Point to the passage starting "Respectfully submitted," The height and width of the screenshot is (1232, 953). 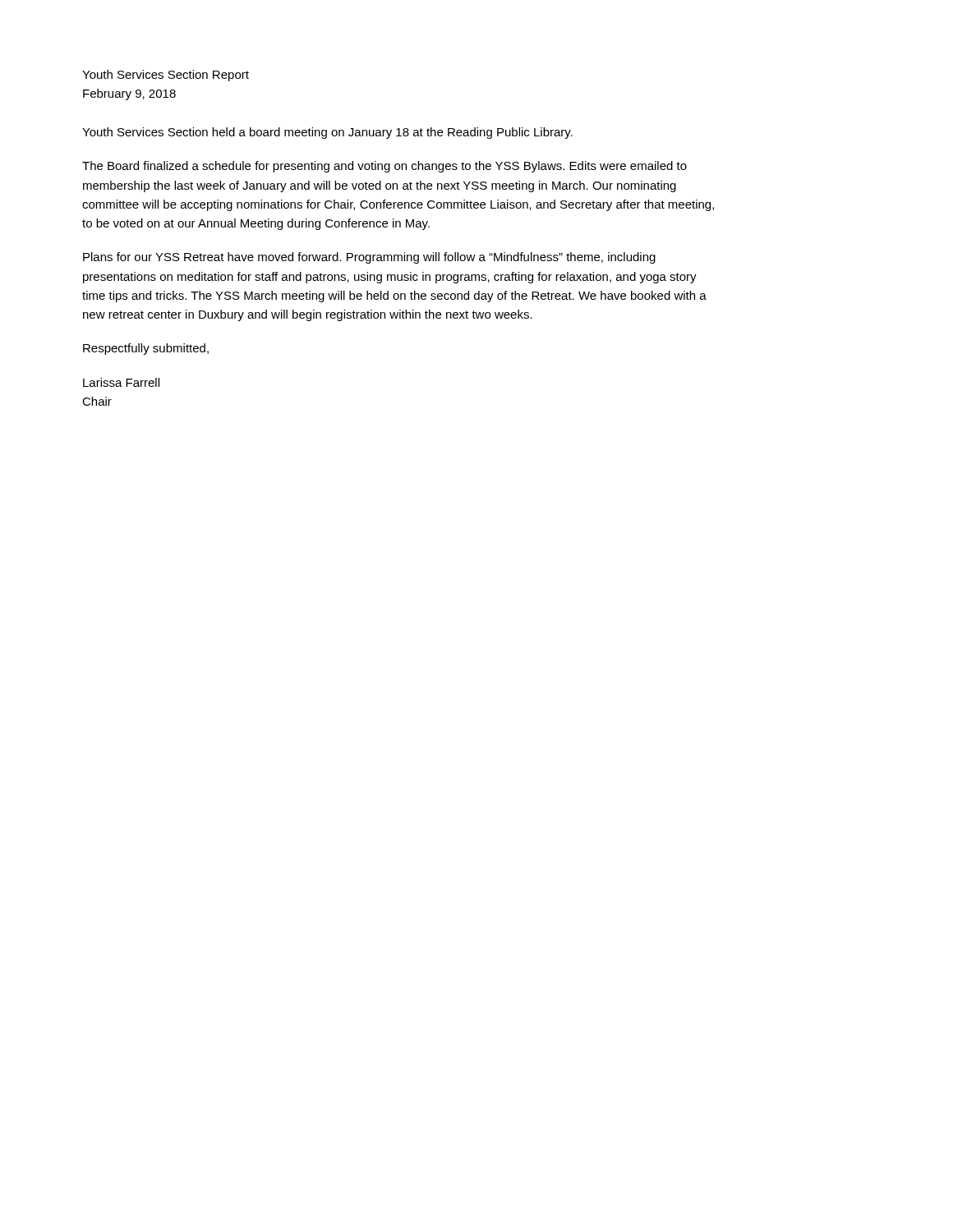[x=146, y=348]
